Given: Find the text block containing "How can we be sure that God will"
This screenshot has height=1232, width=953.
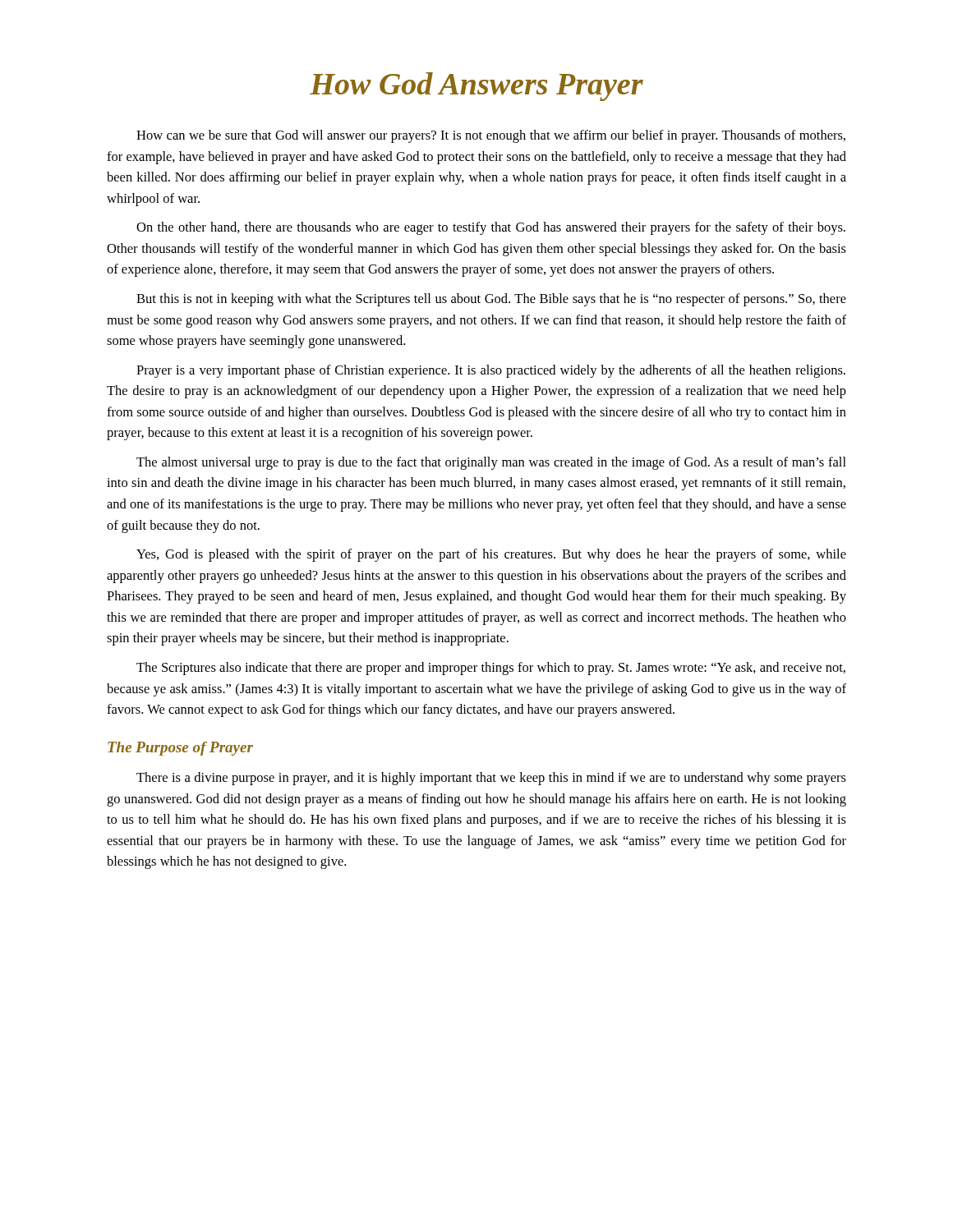Looking at the screenshot, I should click(x=476, y=167).
